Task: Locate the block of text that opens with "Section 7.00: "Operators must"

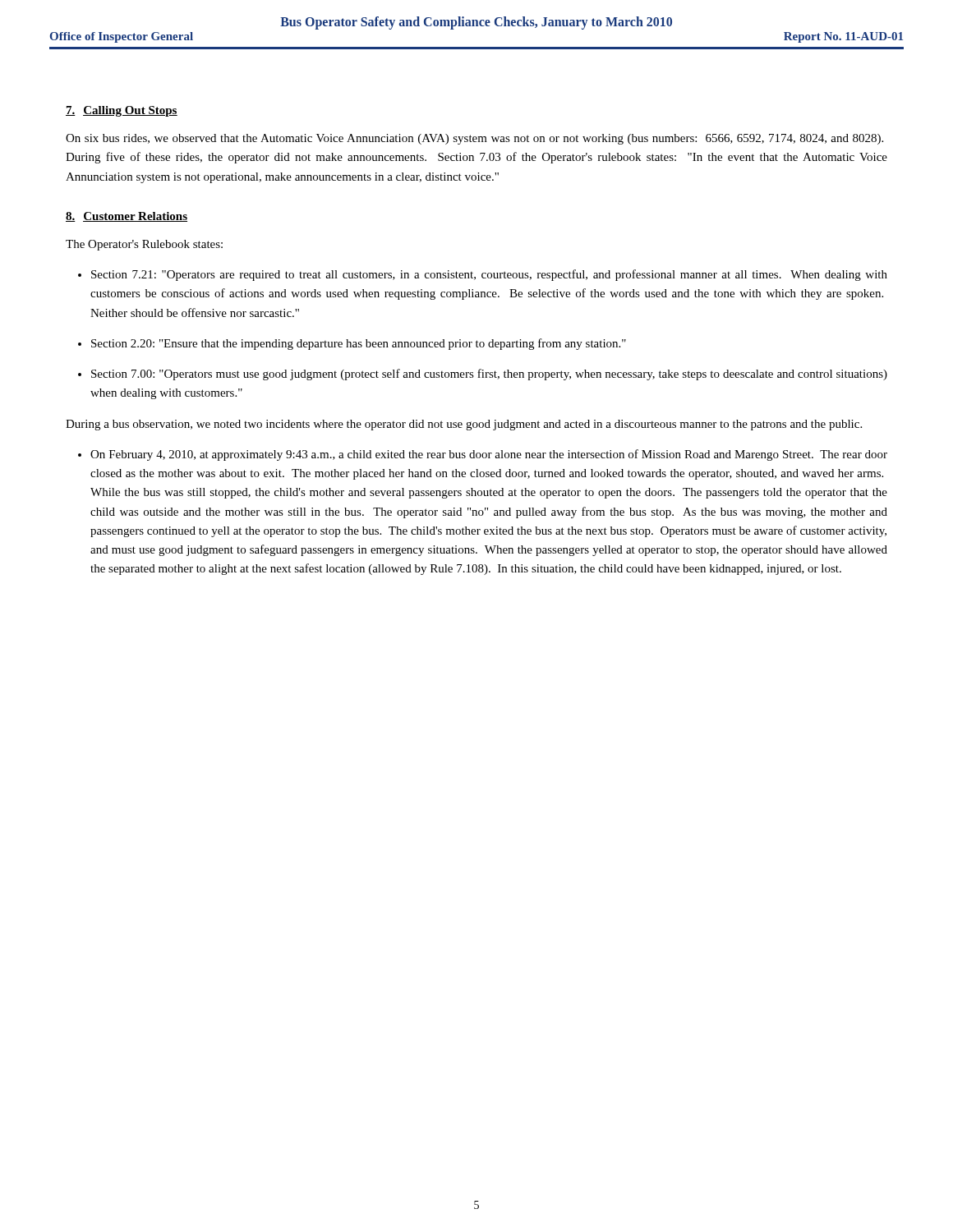Action: pyautogui.click(x=489, y=383)
